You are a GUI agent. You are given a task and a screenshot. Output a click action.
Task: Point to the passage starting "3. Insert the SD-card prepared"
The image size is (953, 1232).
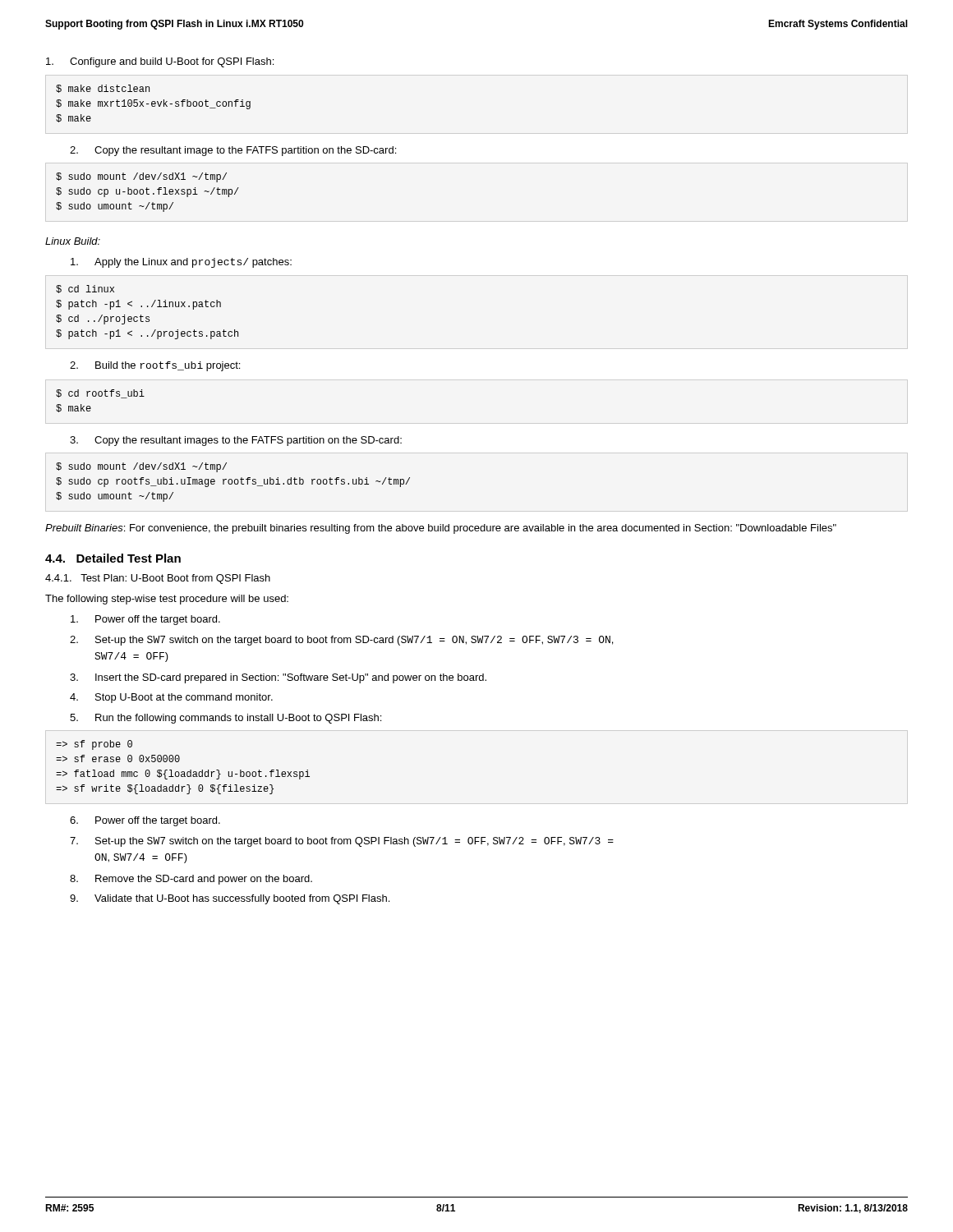[x=489, y=677]
